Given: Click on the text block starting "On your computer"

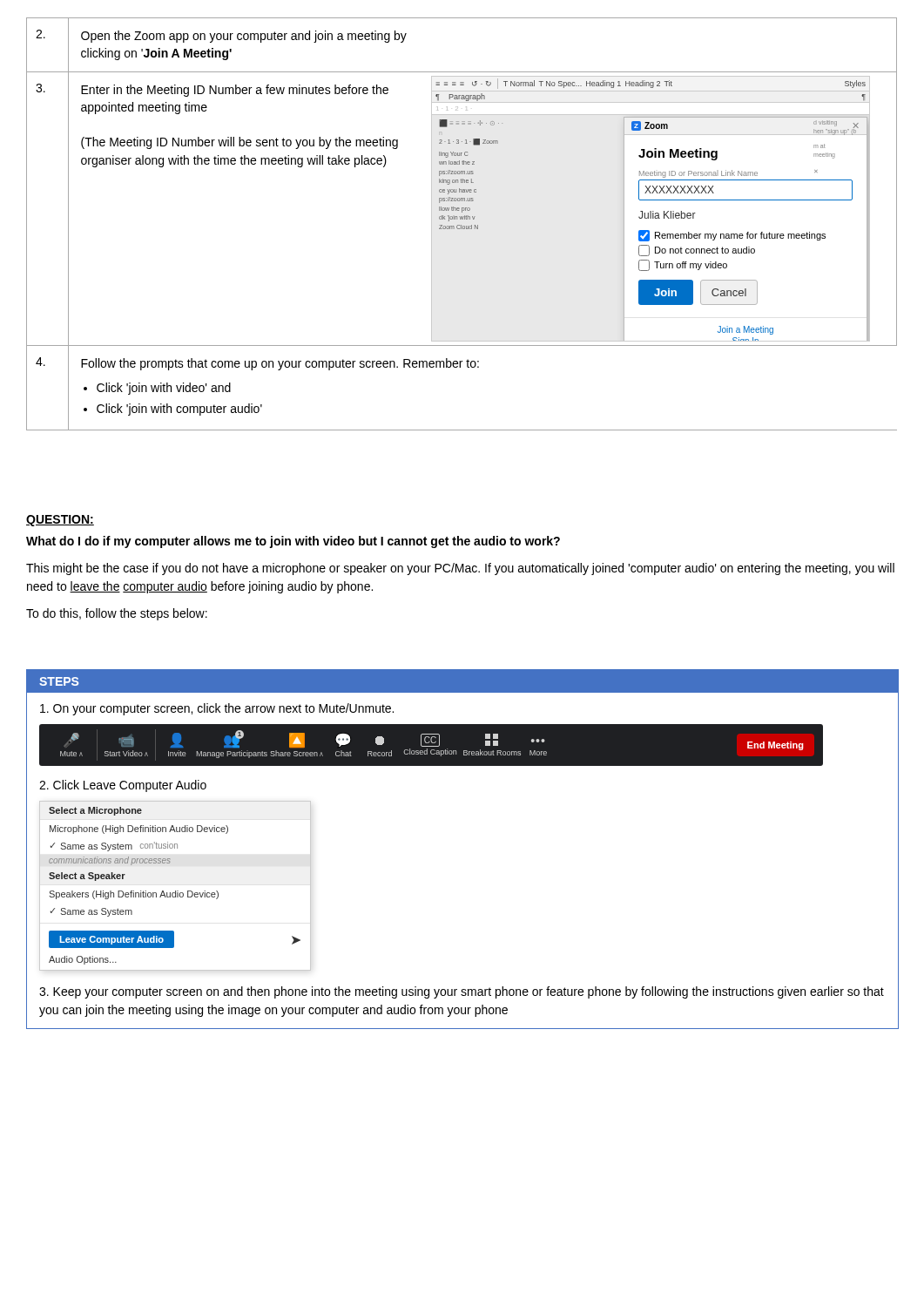Looking at the screenshot, I should 217,708.
